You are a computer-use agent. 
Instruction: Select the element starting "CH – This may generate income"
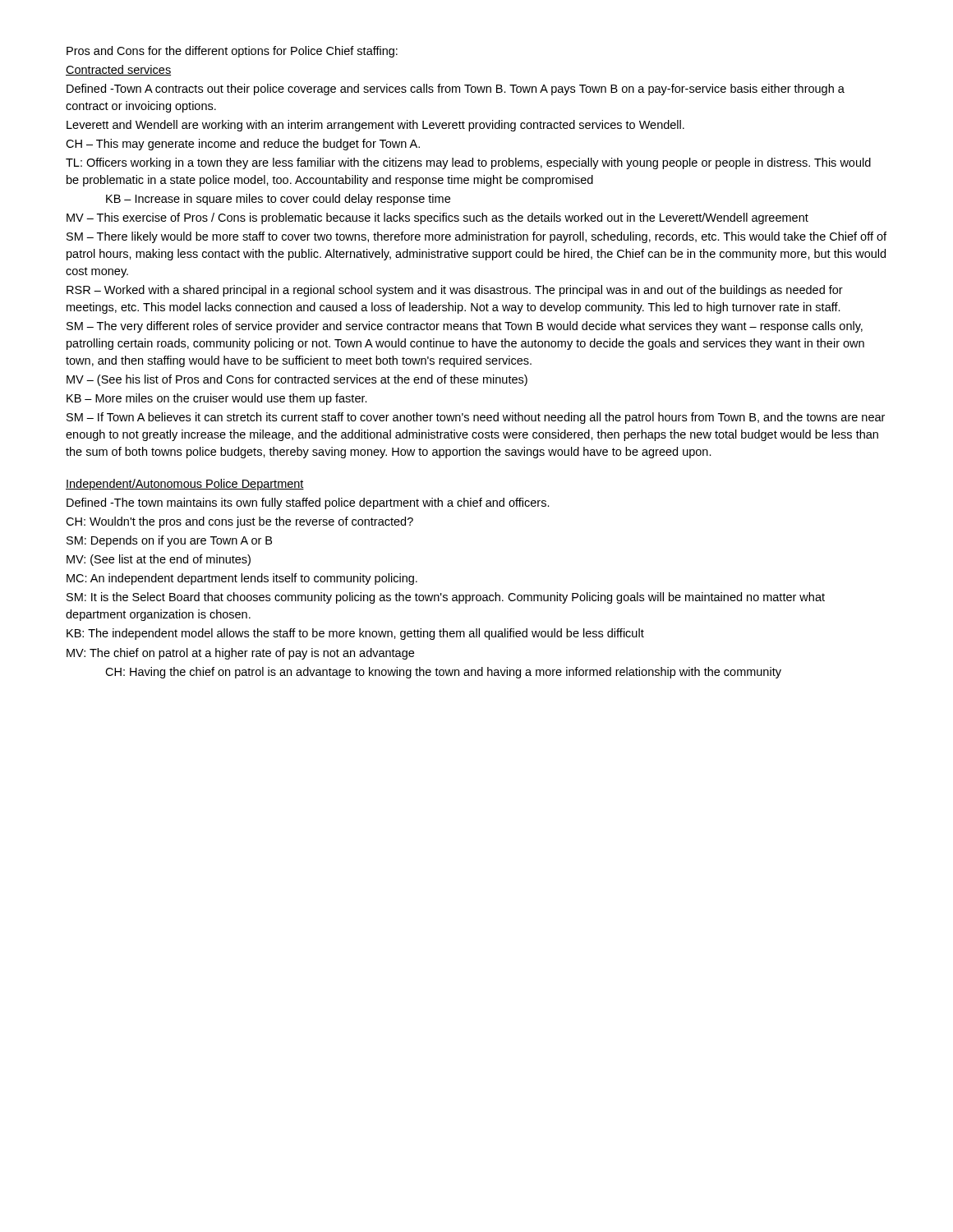(243, 145)
